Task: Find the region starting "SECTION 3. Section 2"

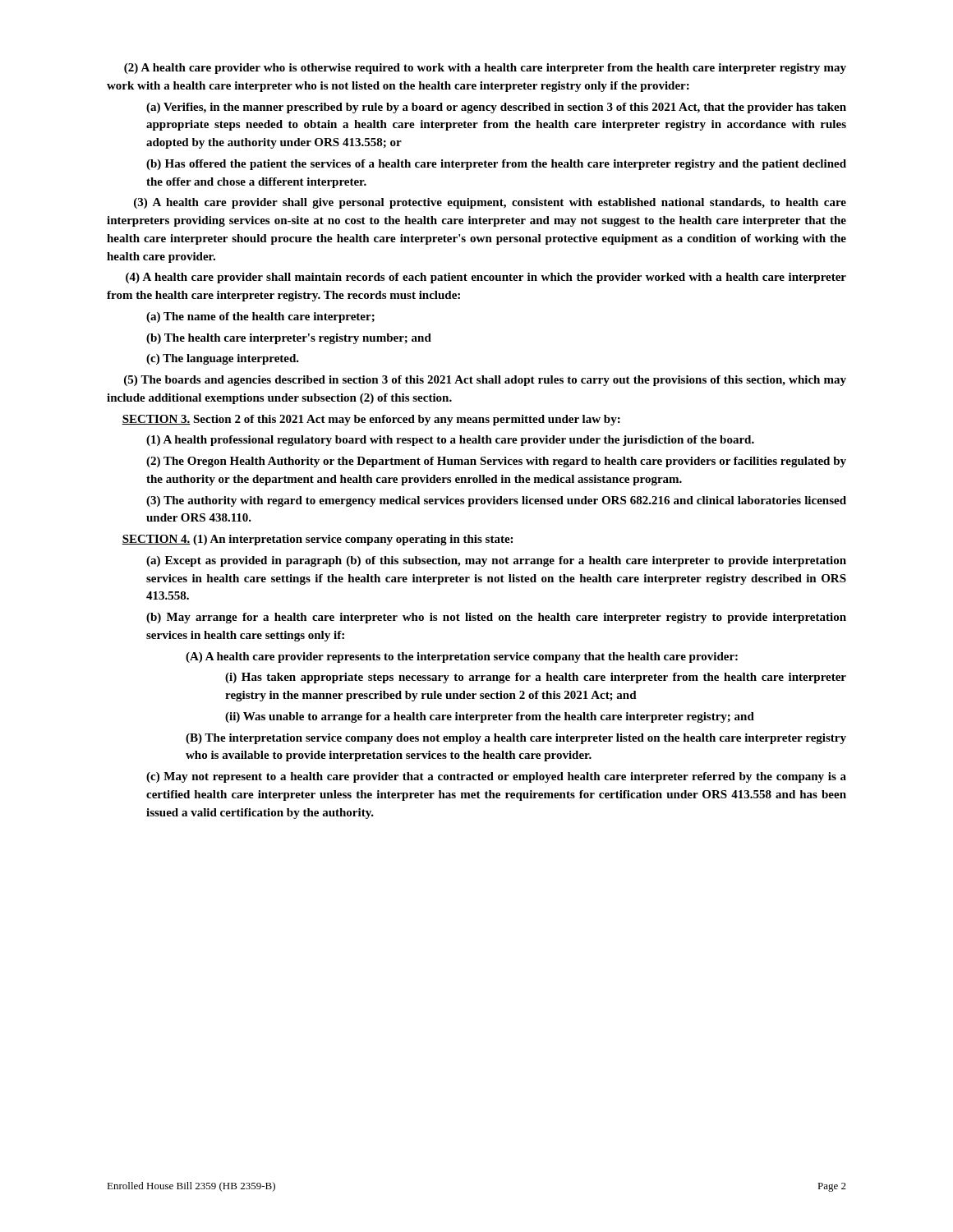Action: 364,418
